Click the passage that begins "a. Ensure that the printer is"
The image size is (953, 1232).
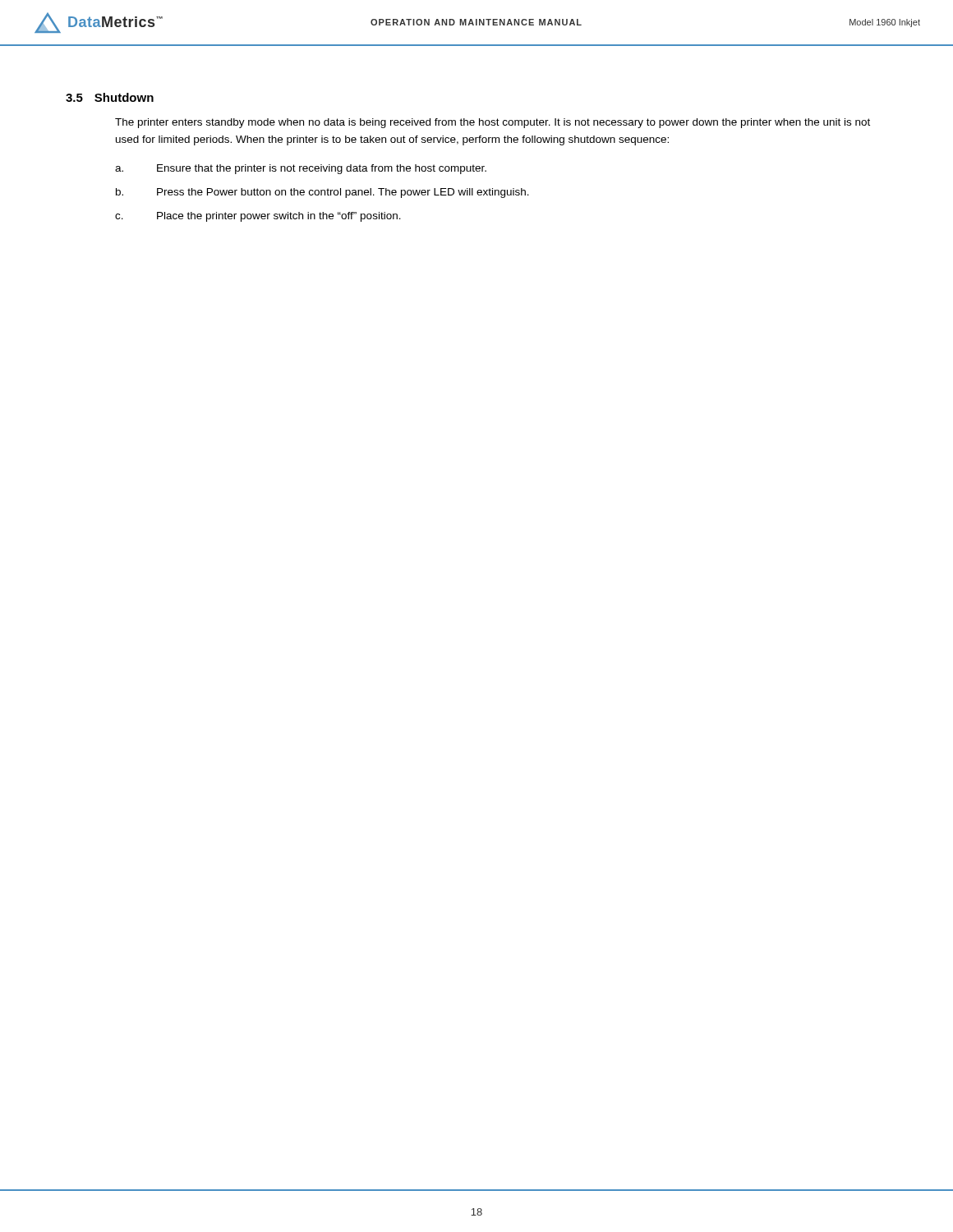(301, 169)
